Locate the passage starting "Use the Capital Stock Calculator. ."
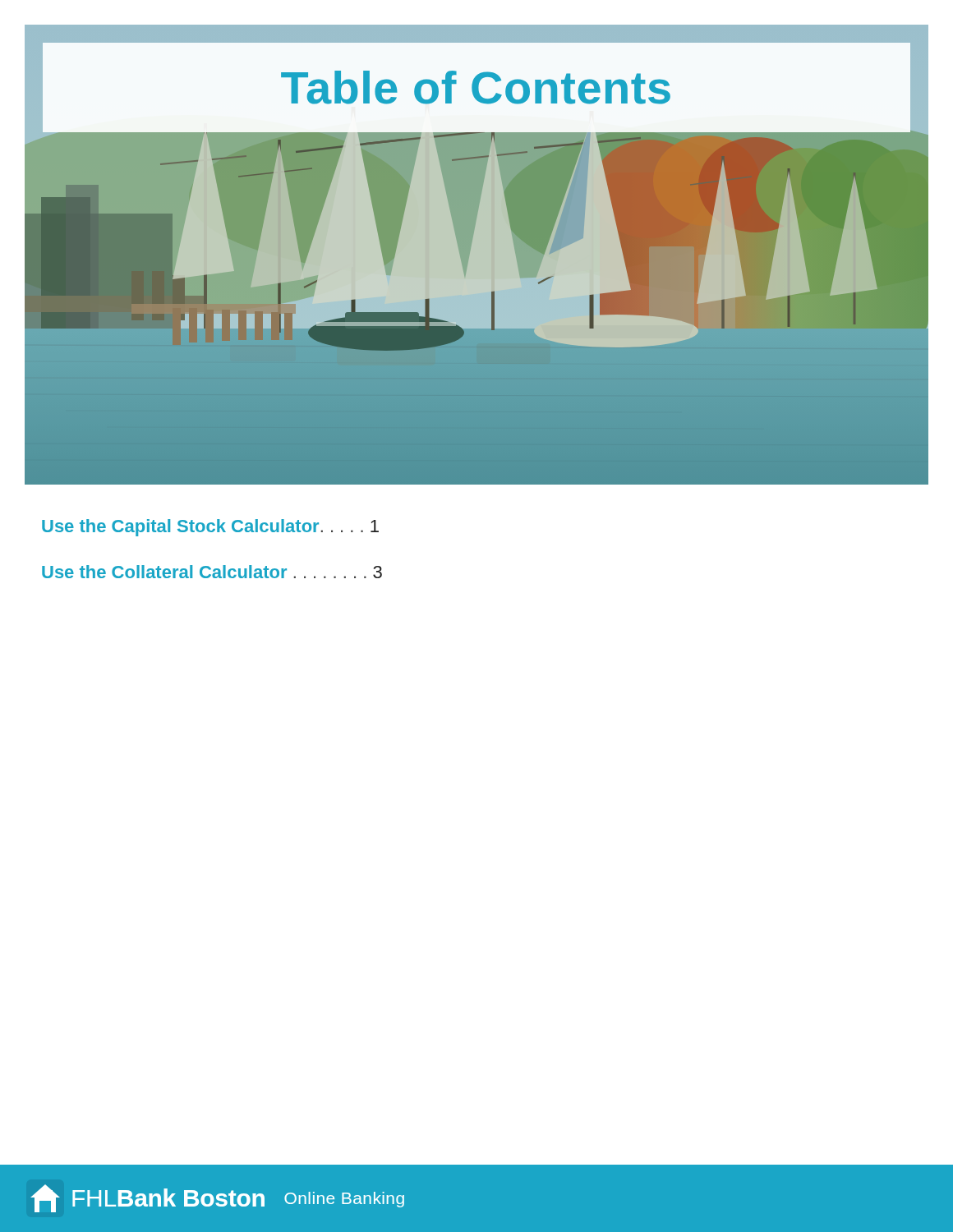 pyautogui.click(x=210, y=526)
